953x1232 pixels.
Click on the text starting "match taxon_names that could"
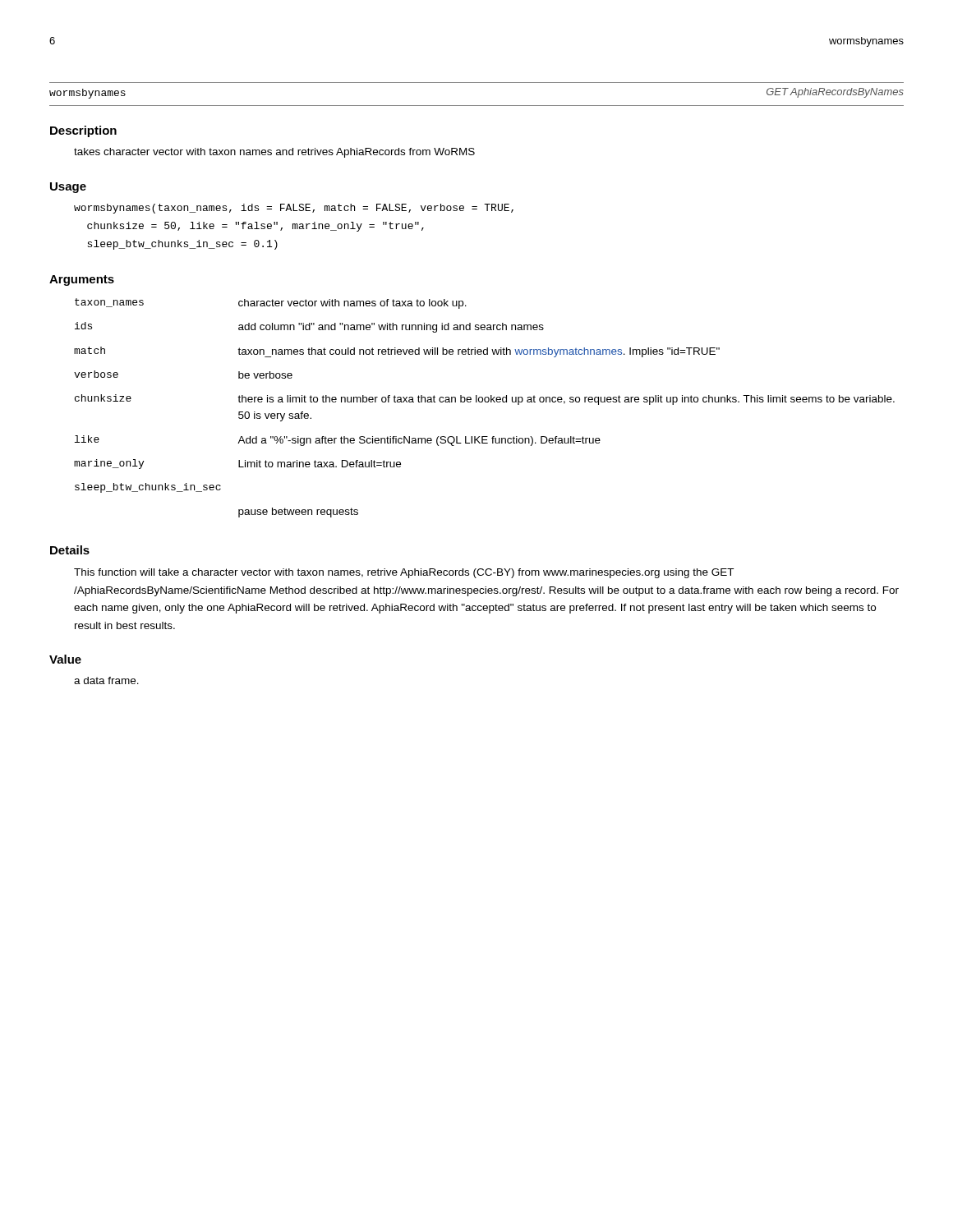(489, 353)
